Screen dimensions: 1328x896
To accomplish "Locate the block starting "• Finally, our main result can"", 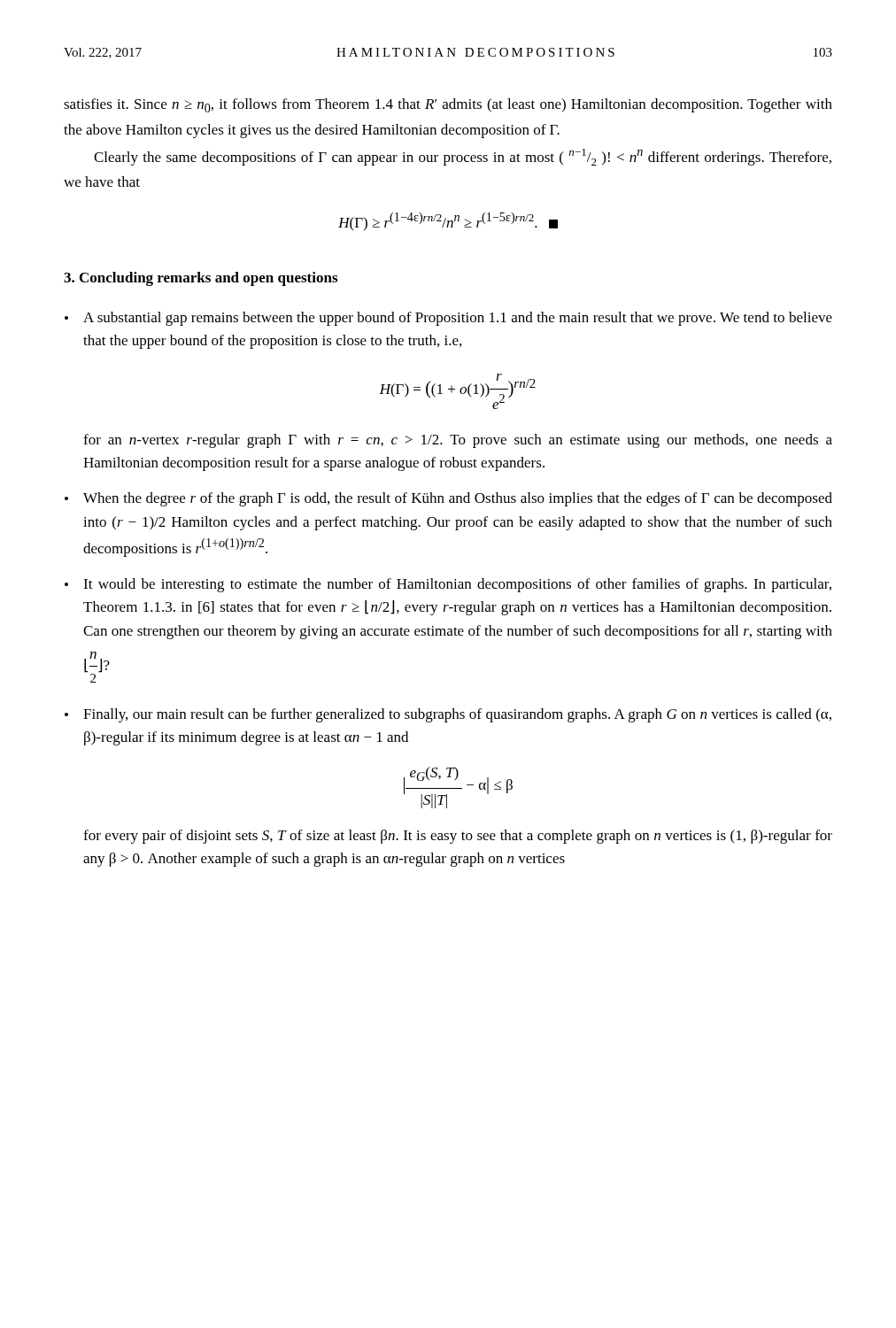I will point(448,787).
